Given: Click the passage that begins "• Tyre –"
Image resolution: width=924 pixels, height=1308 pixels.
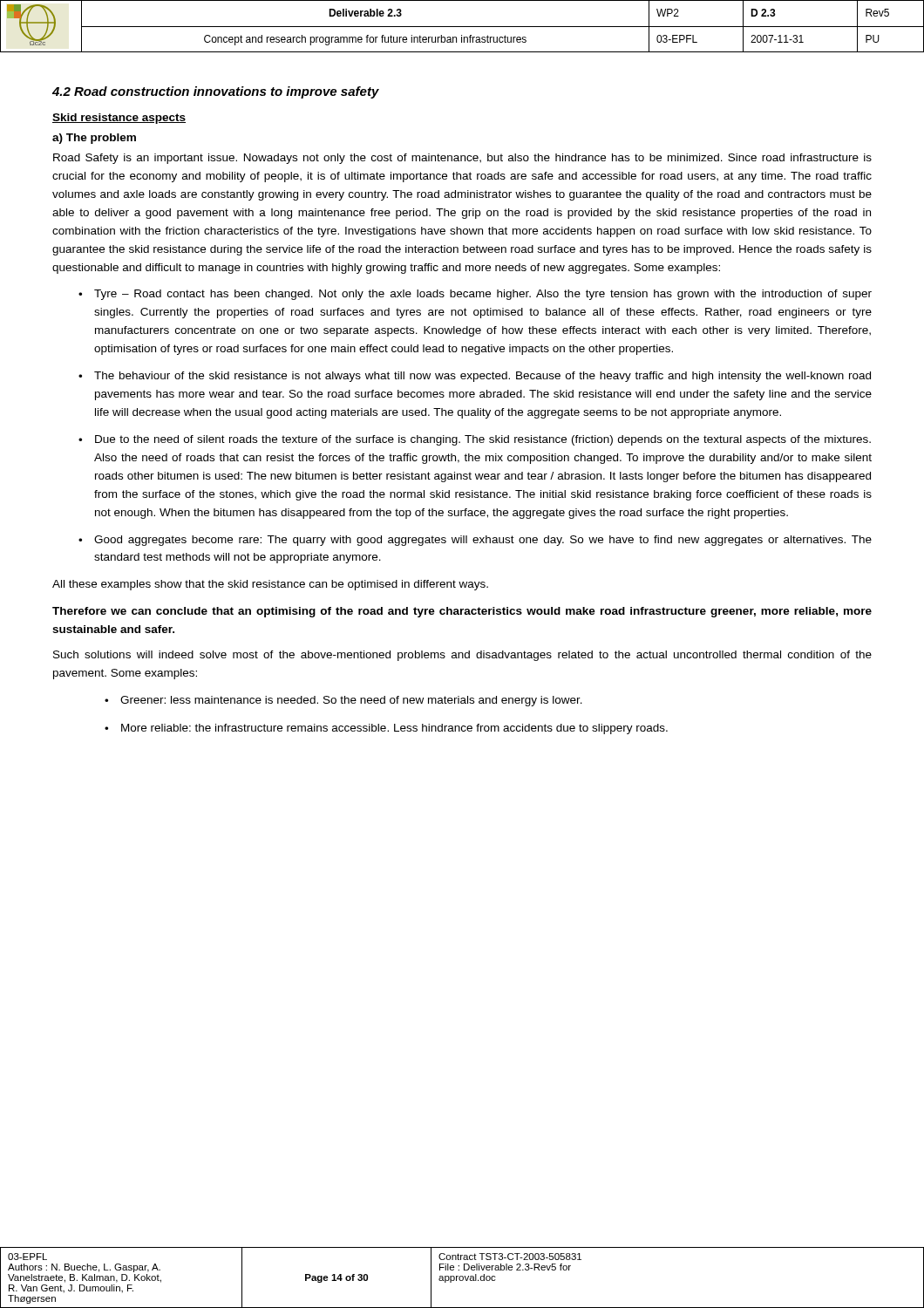Looking at the screenshot, I should click(475, 322).
